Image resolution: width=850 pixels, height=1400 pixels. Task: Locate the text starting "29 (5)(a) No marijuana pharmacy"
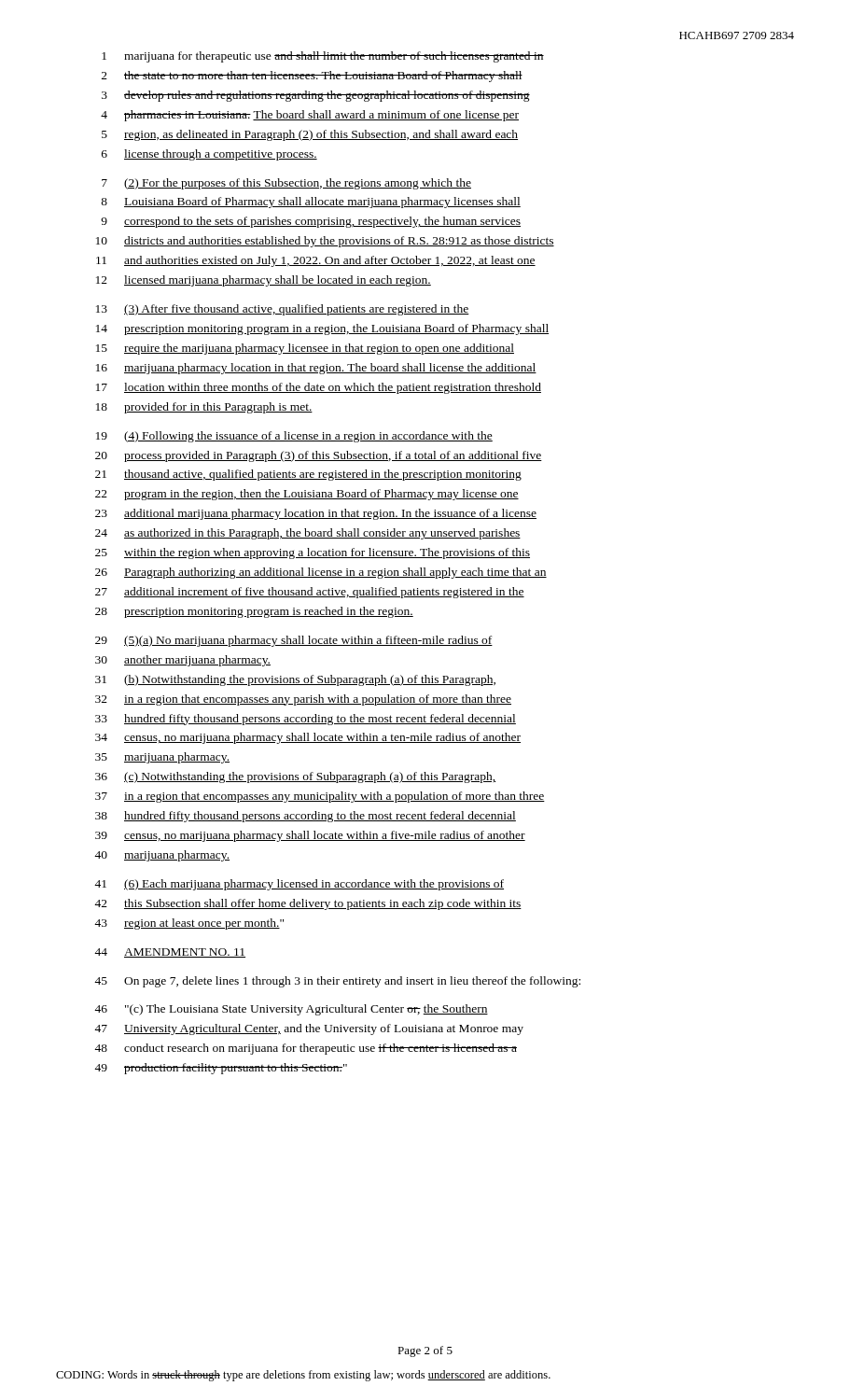[425, 640]
